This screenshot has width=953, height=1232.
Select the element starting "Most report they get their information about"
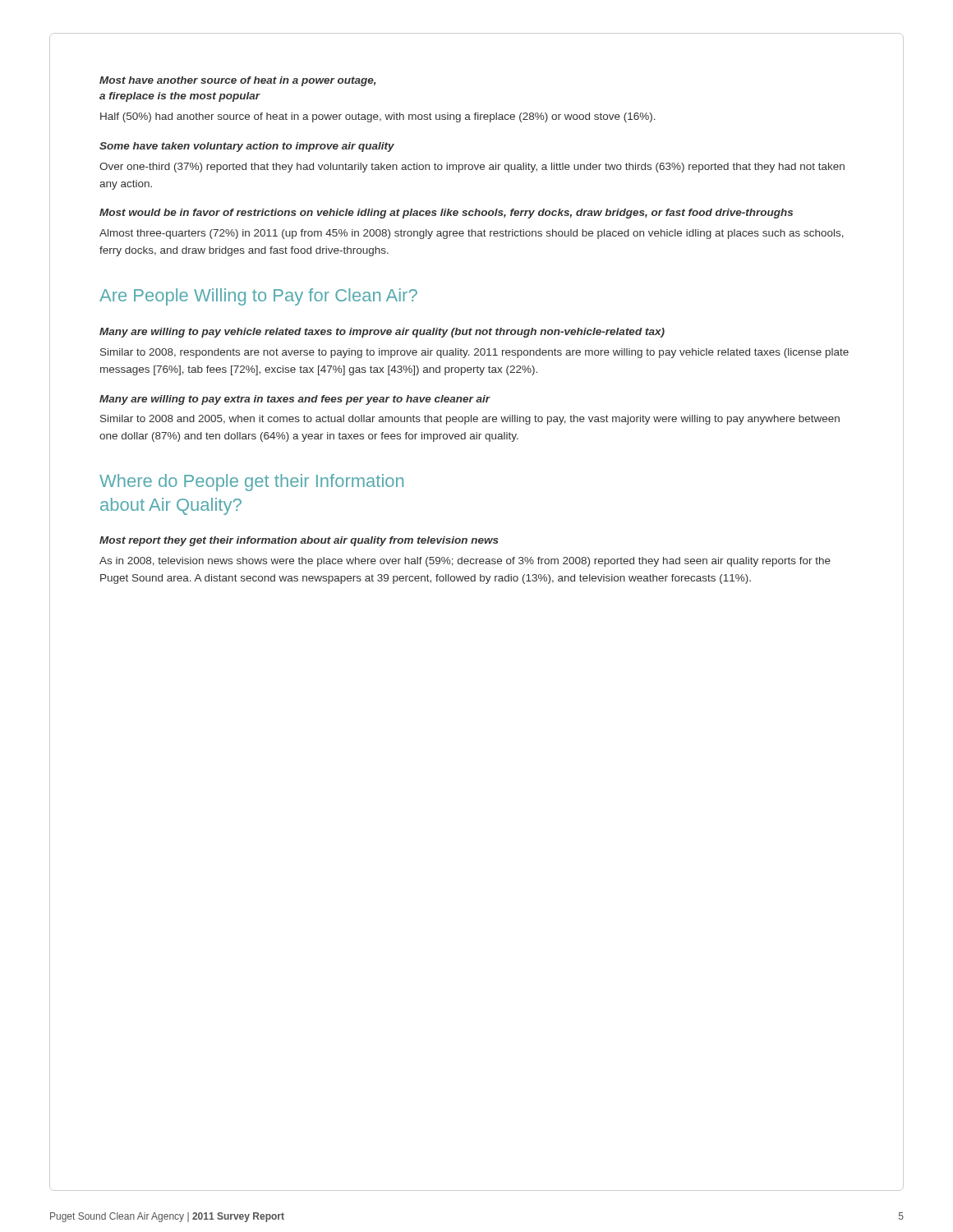click(x=299, y=540)
